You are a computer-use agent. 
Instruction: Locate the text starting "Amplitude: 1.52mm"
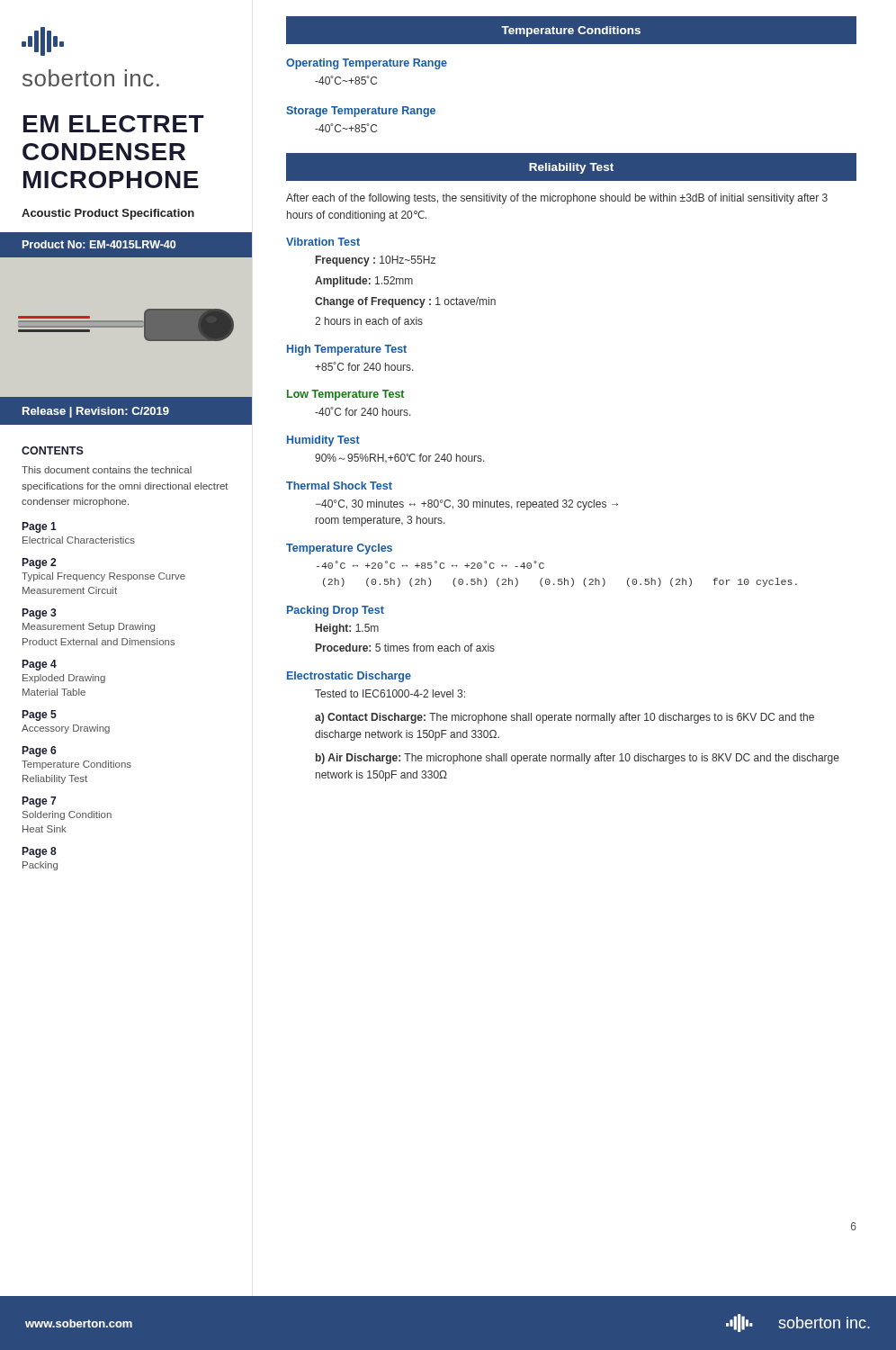point(364,281)
